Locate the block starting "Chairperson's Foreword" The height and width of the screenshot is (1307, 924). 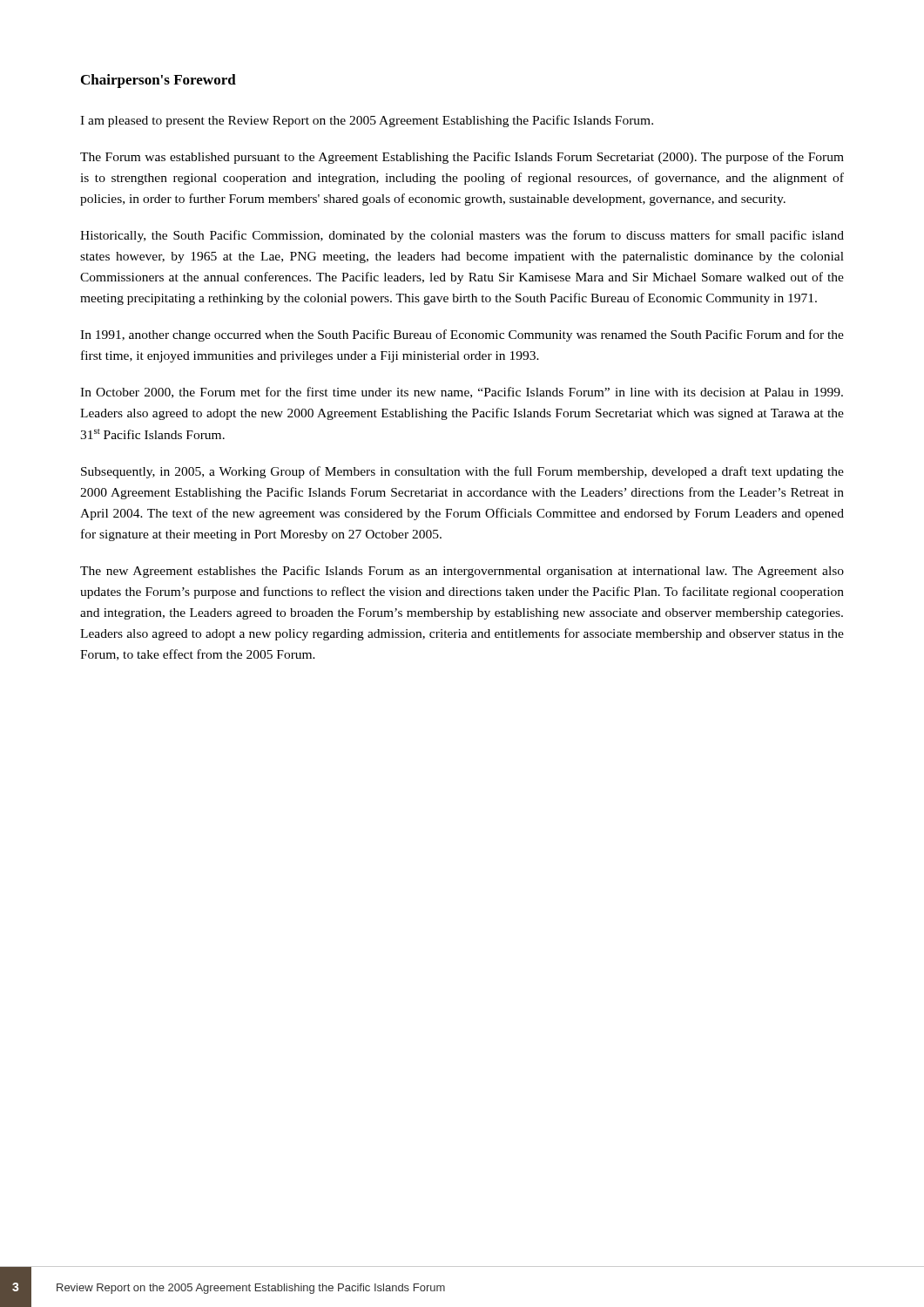(x=158, y=80)
